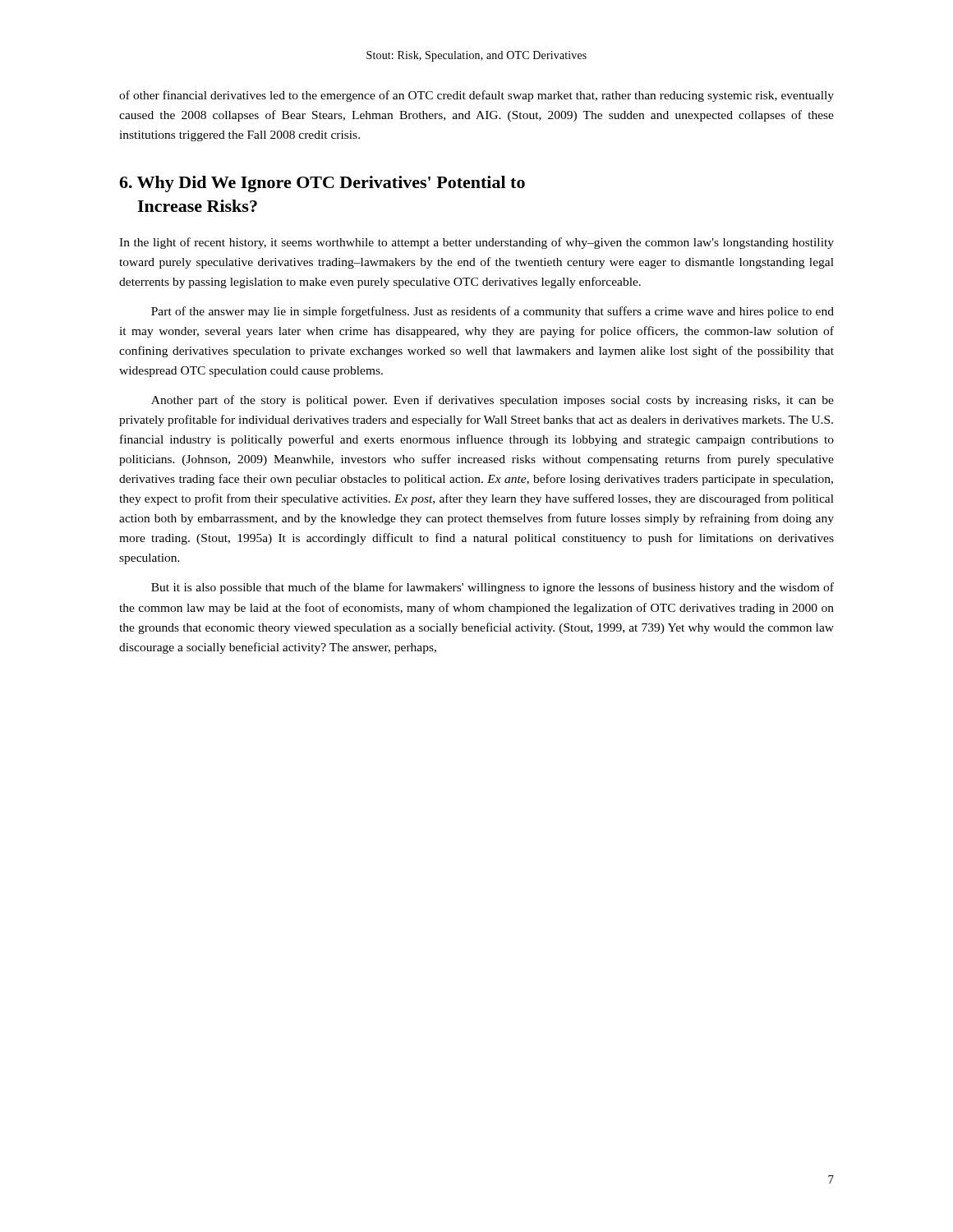The image size is (953, 1232).
Task: Select the passage starting "Part of the"
Action: tap(476, 341)
